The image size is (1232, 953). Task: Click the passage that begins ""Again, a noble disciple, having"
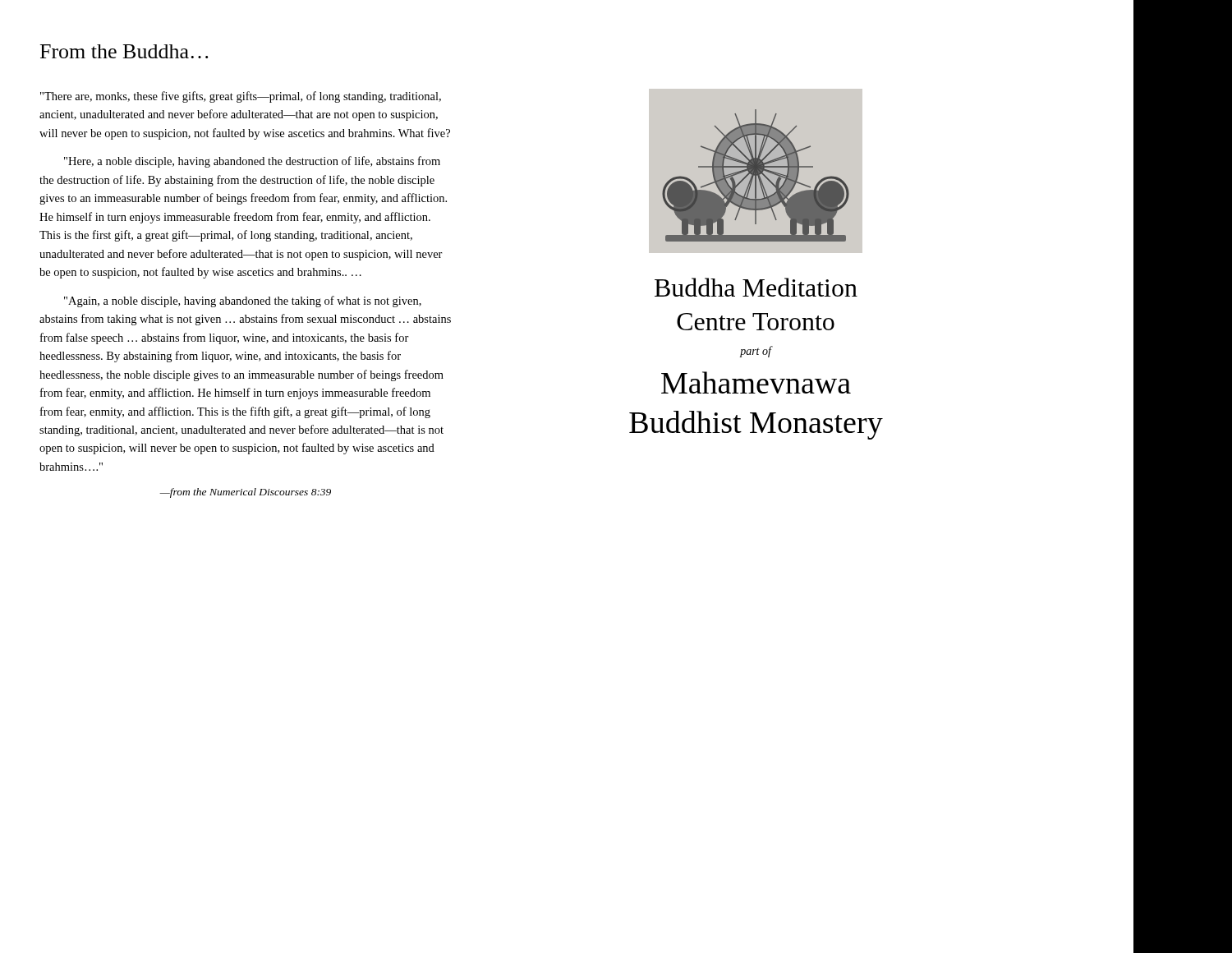click(246, 384)
